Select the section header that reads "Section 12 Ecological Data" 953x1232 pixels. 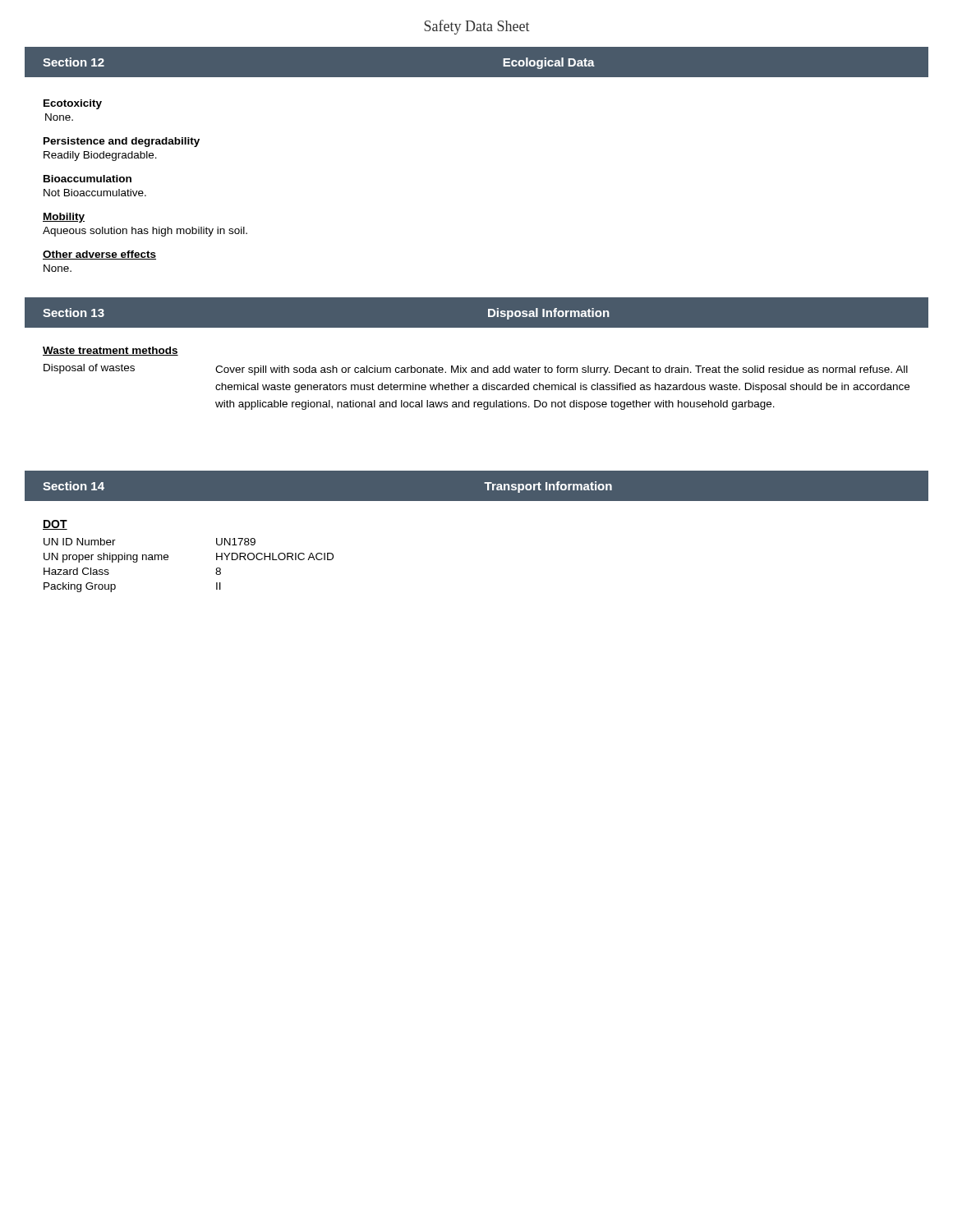pos(74,63)
